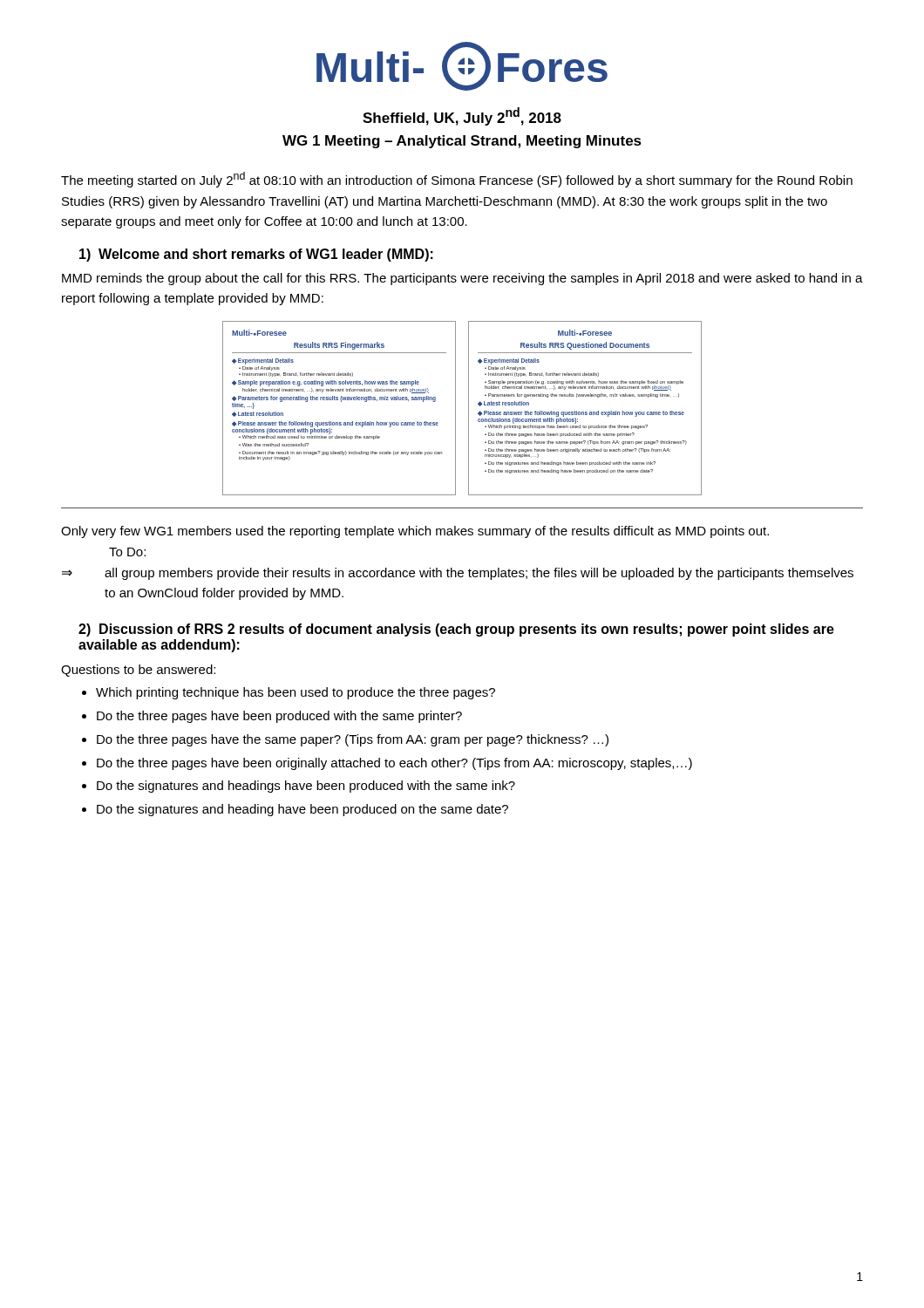Find the screenshot
The image size is (924, 1308).
point(462,408)
